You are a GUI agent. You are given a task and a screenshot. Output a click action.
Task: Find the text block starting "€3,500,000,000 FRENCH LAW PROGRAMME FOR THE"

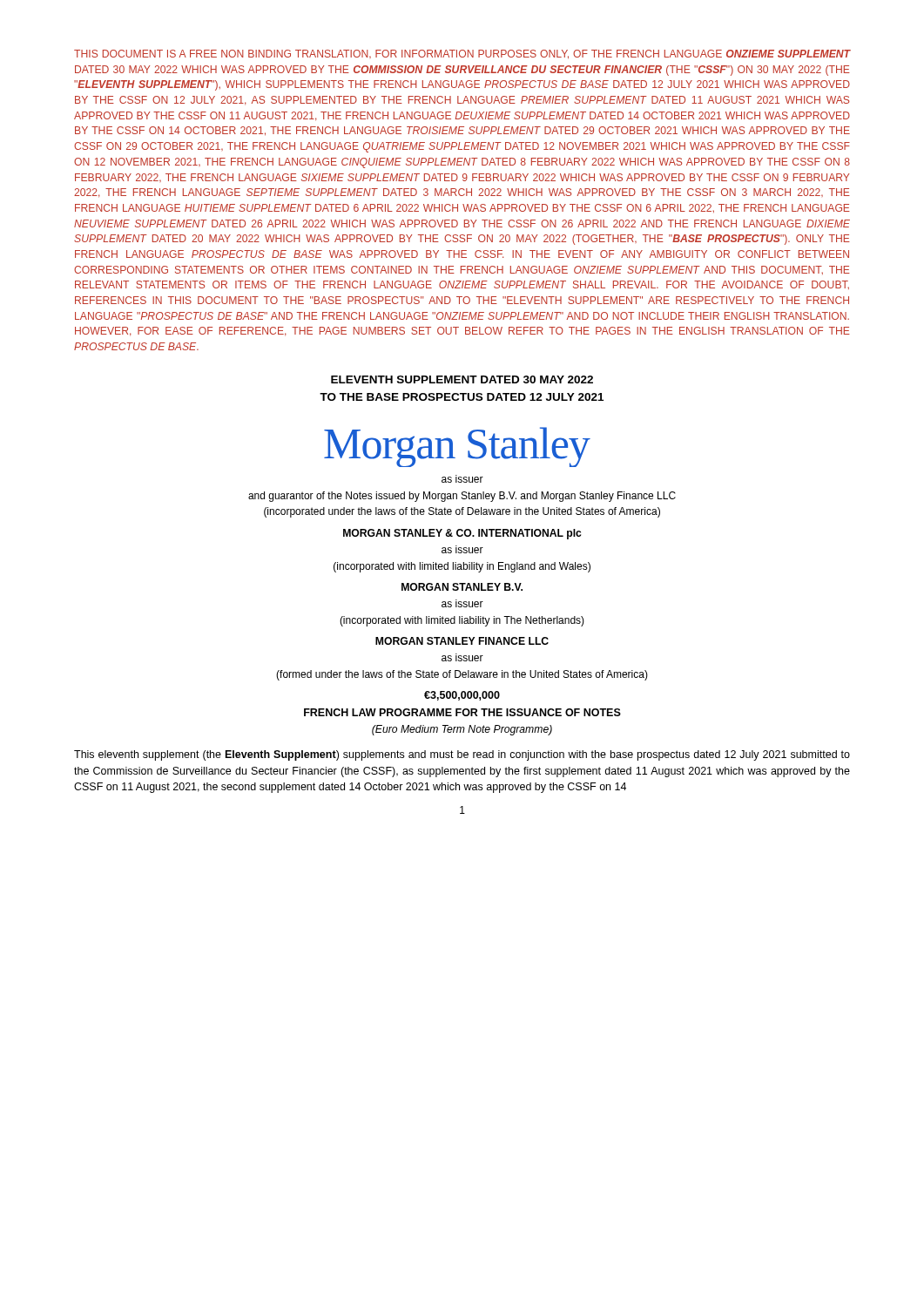coord(462,713)
